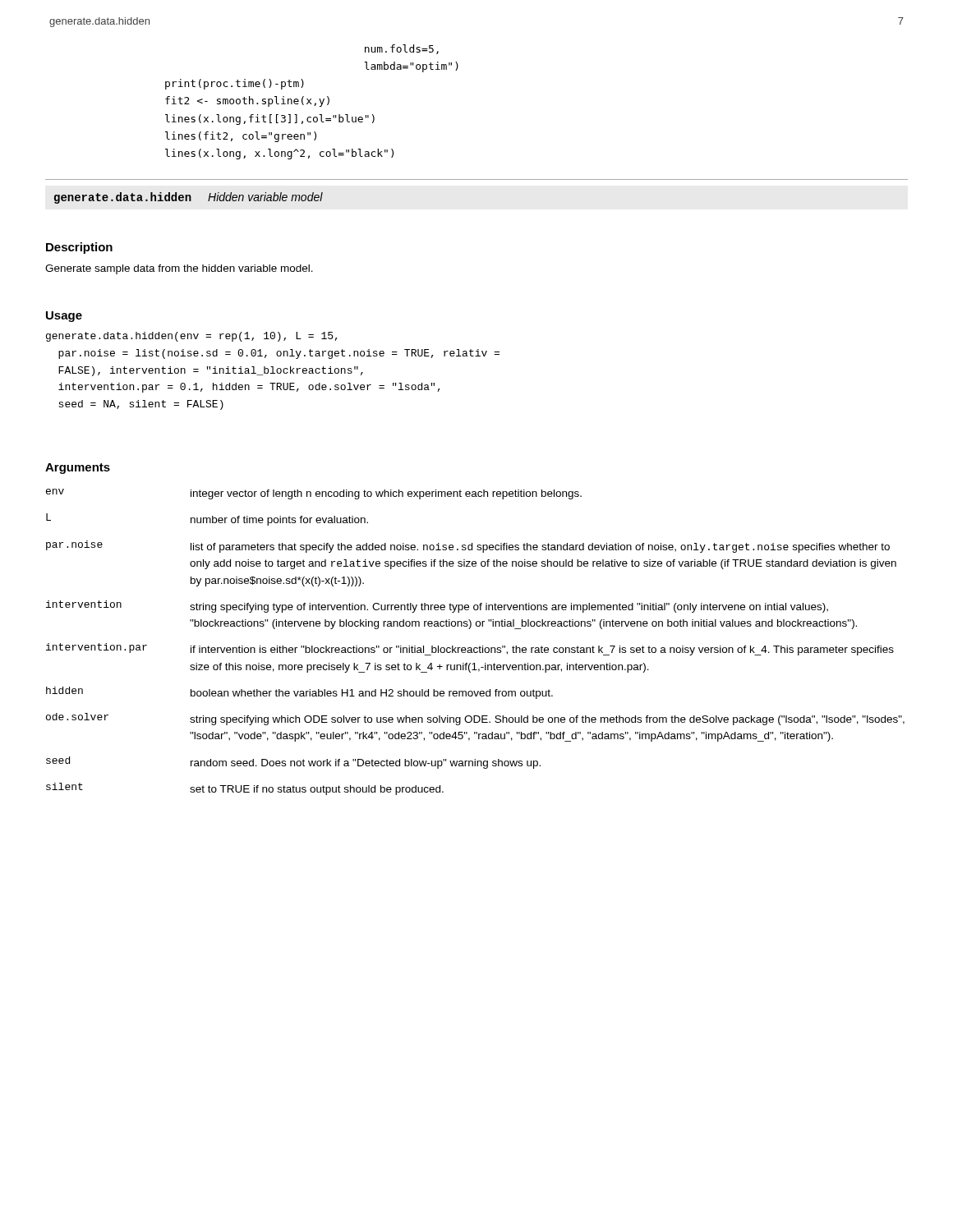Point to the block beginning "list of parameters"
Image resolution: width=953 pixels, height=1232 pixels.
point(543,563)
